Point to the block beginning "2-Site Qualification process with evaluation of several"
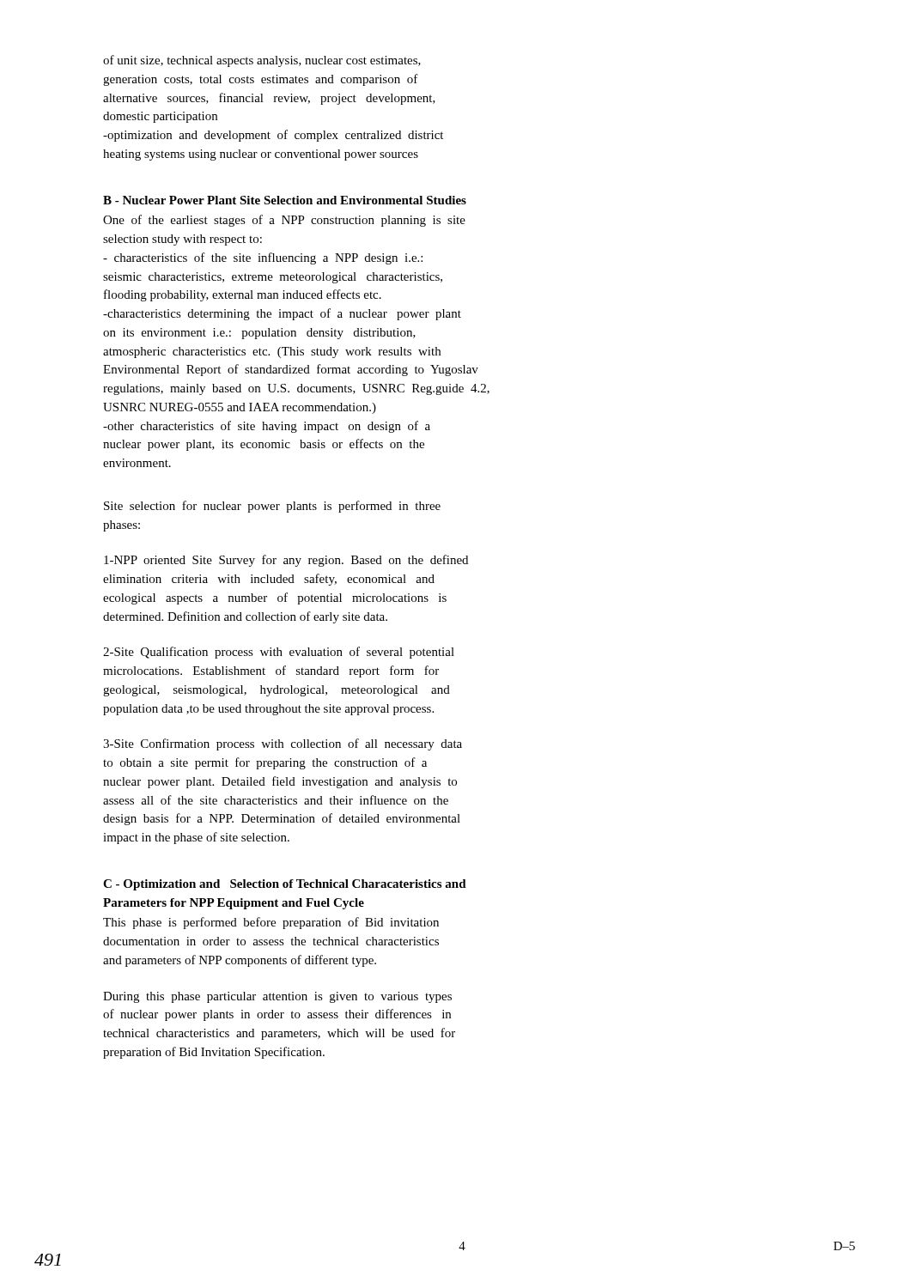 click(279, 680)
